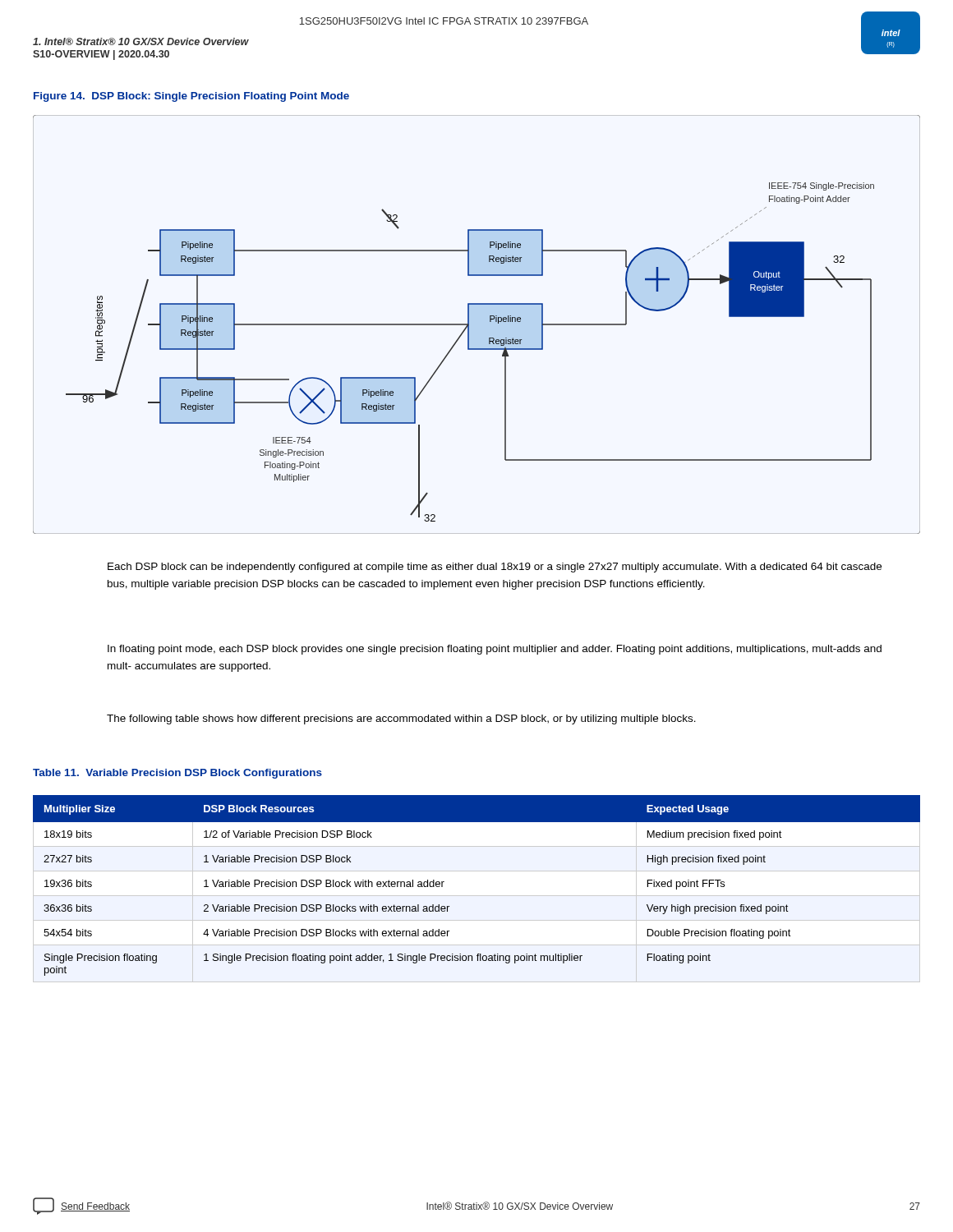The image size is (953, 1232).
Task: Locate the text starting "Each DSP block can be independently configured"
Action: point(495,575)
